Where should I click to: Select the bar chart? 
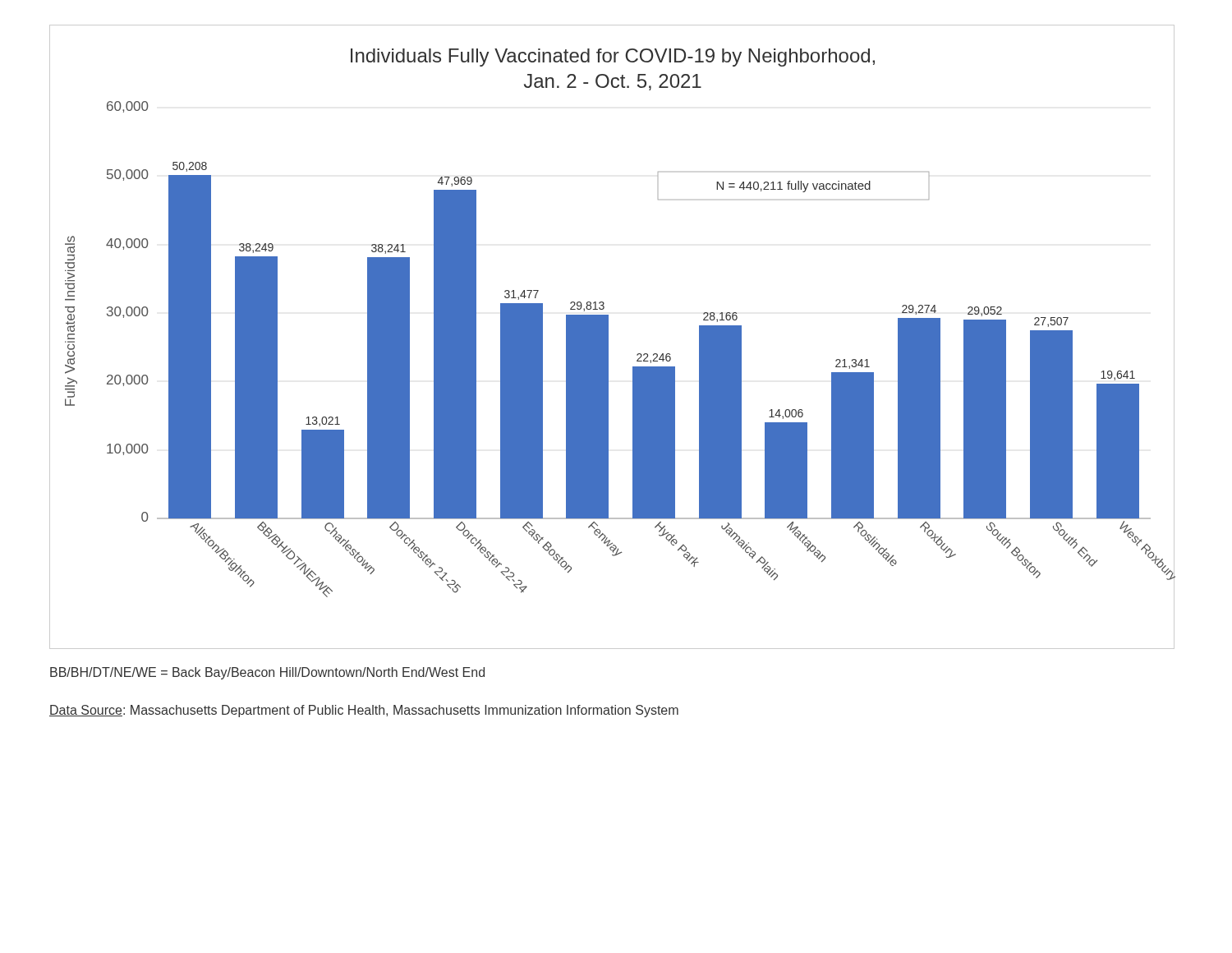[x=612, y=337]
